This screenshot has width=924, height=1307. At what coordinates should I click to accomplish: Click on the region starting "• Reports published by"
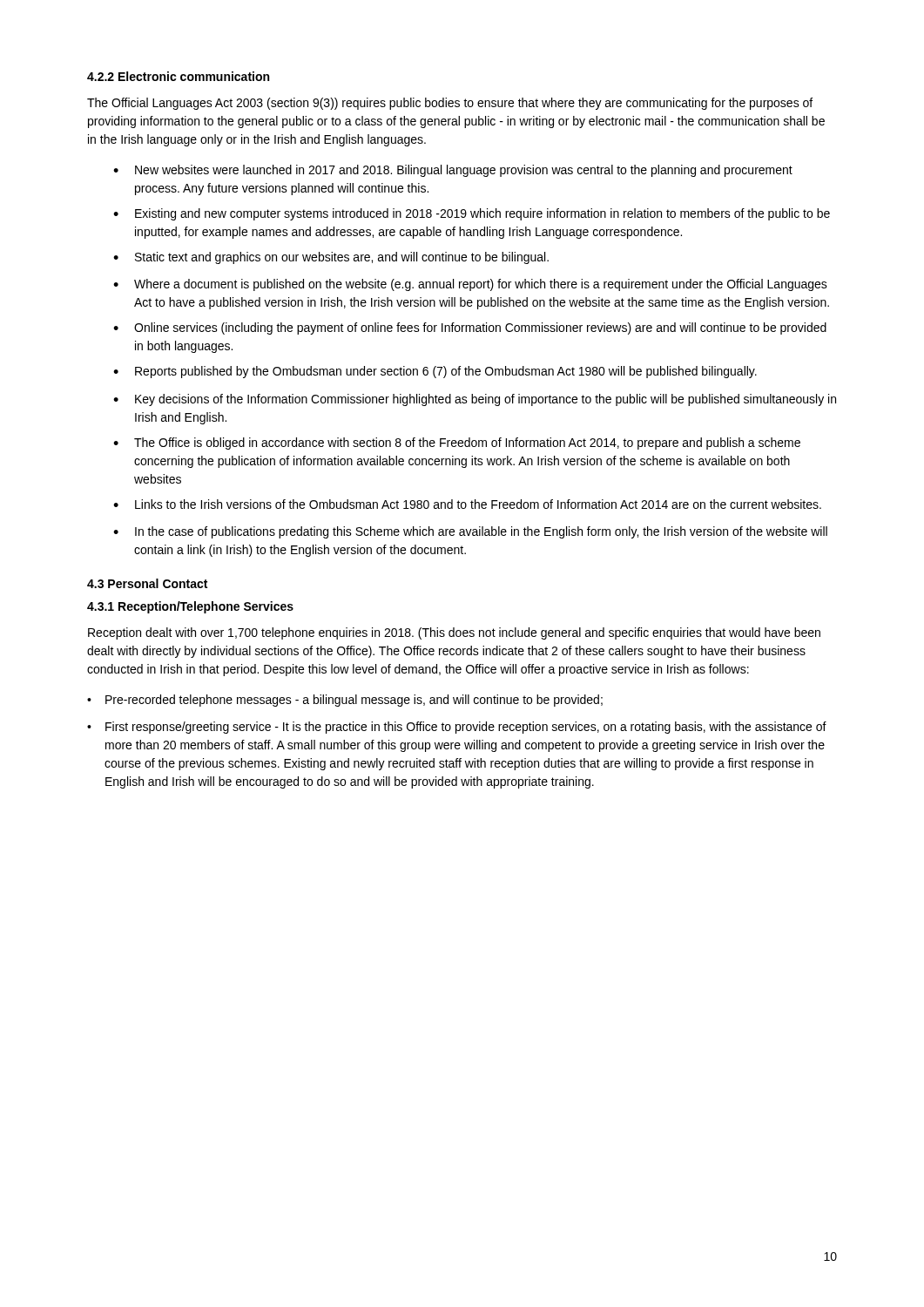pyautogui.click(x=475, y=373)
